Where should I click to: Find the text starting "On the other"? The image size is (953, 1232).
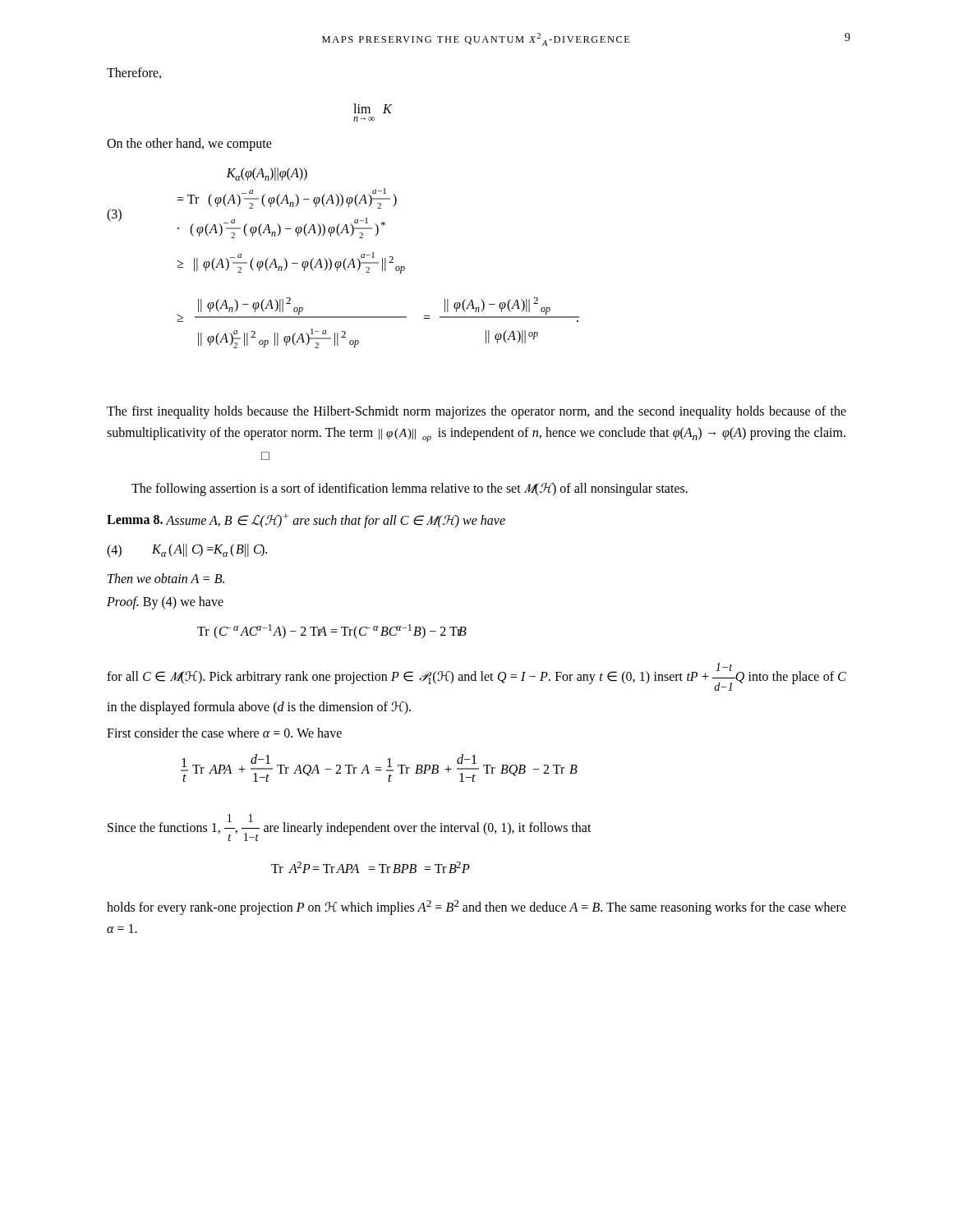coord(189,143)
